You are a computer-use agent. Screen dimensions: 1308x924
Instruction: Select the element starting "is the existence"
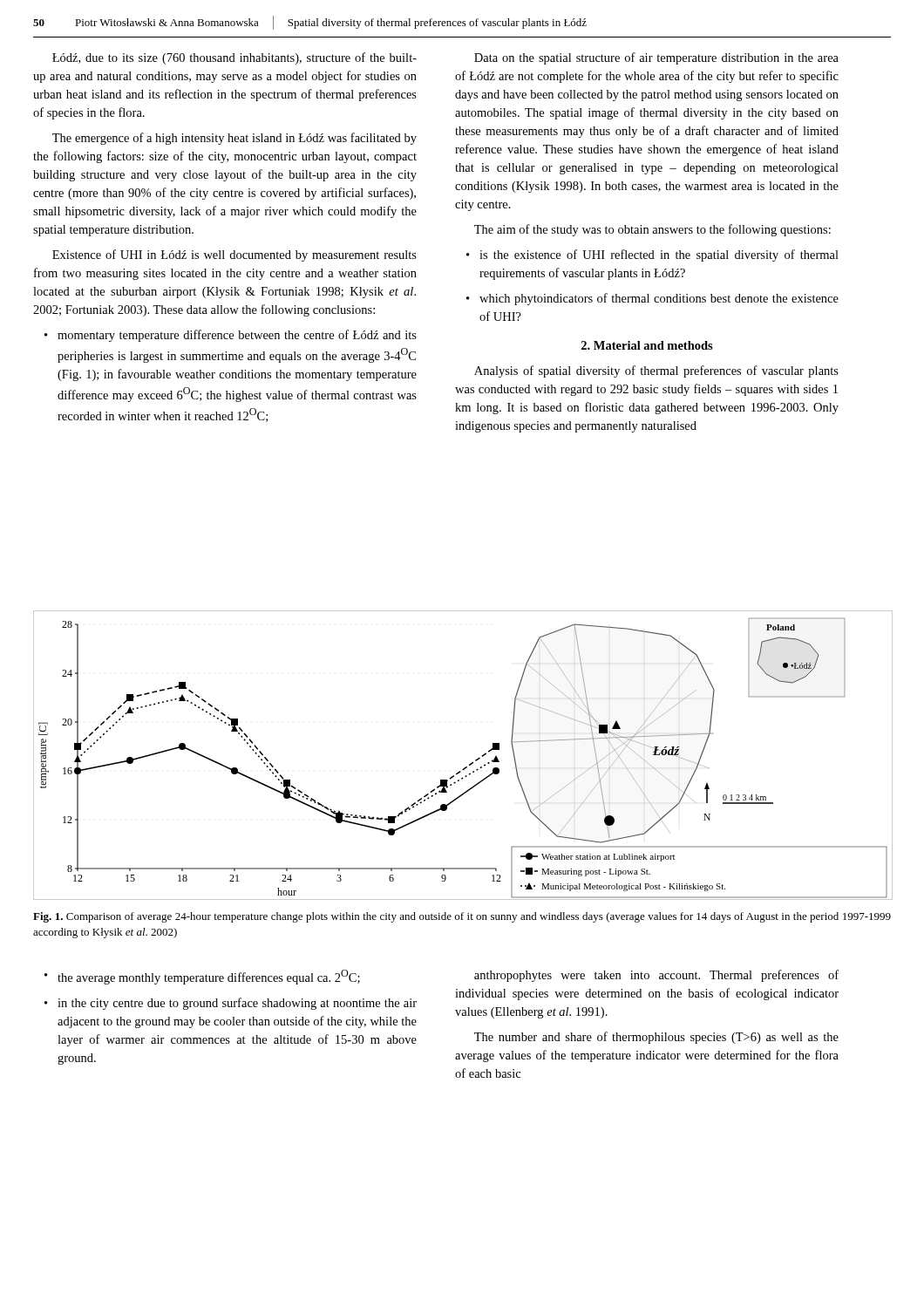647,264
